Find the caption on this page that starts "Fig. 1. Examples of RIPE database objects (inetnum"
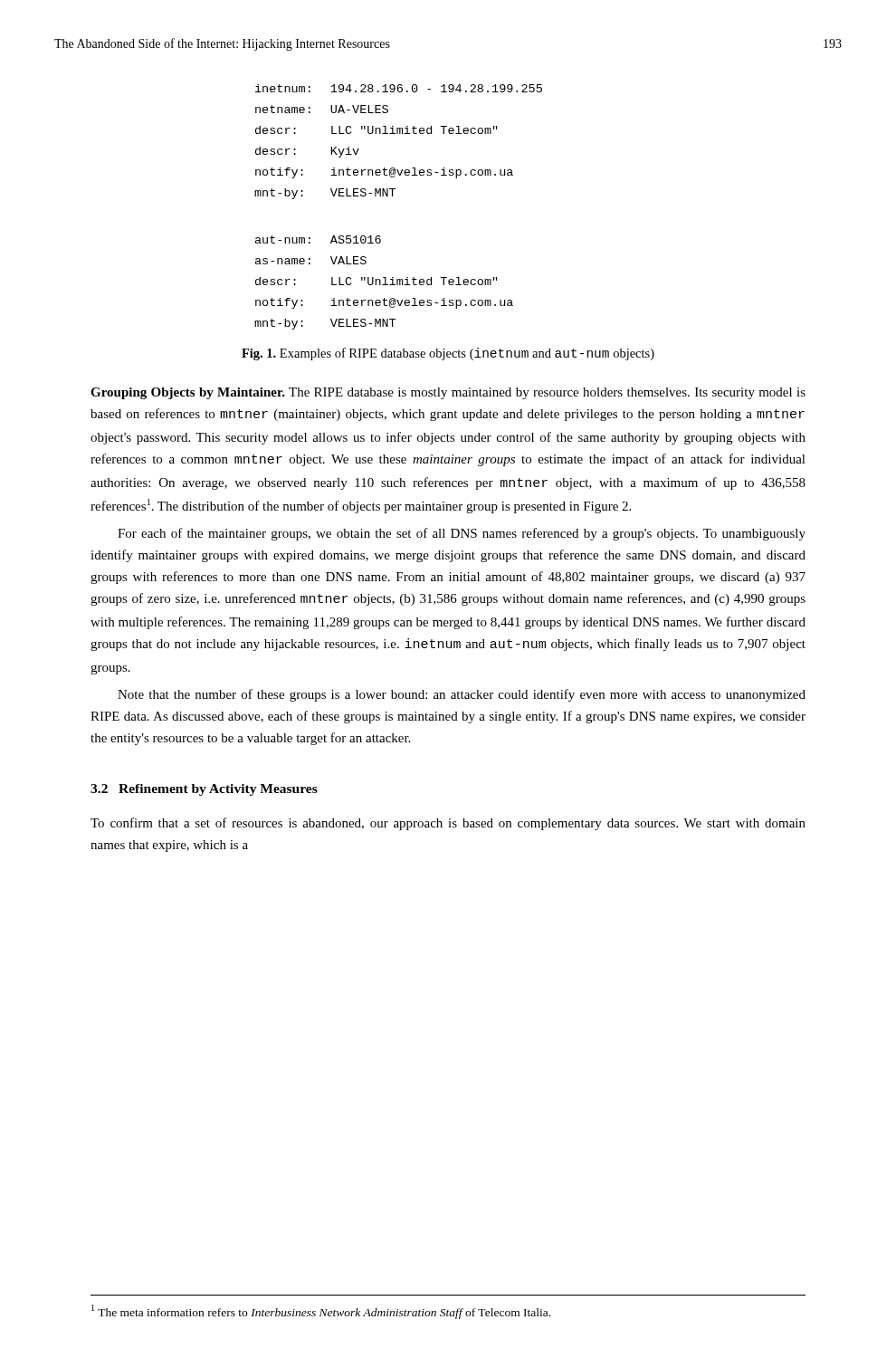Viewport: 896px width, 1358px height. click(x=448, y=354)
